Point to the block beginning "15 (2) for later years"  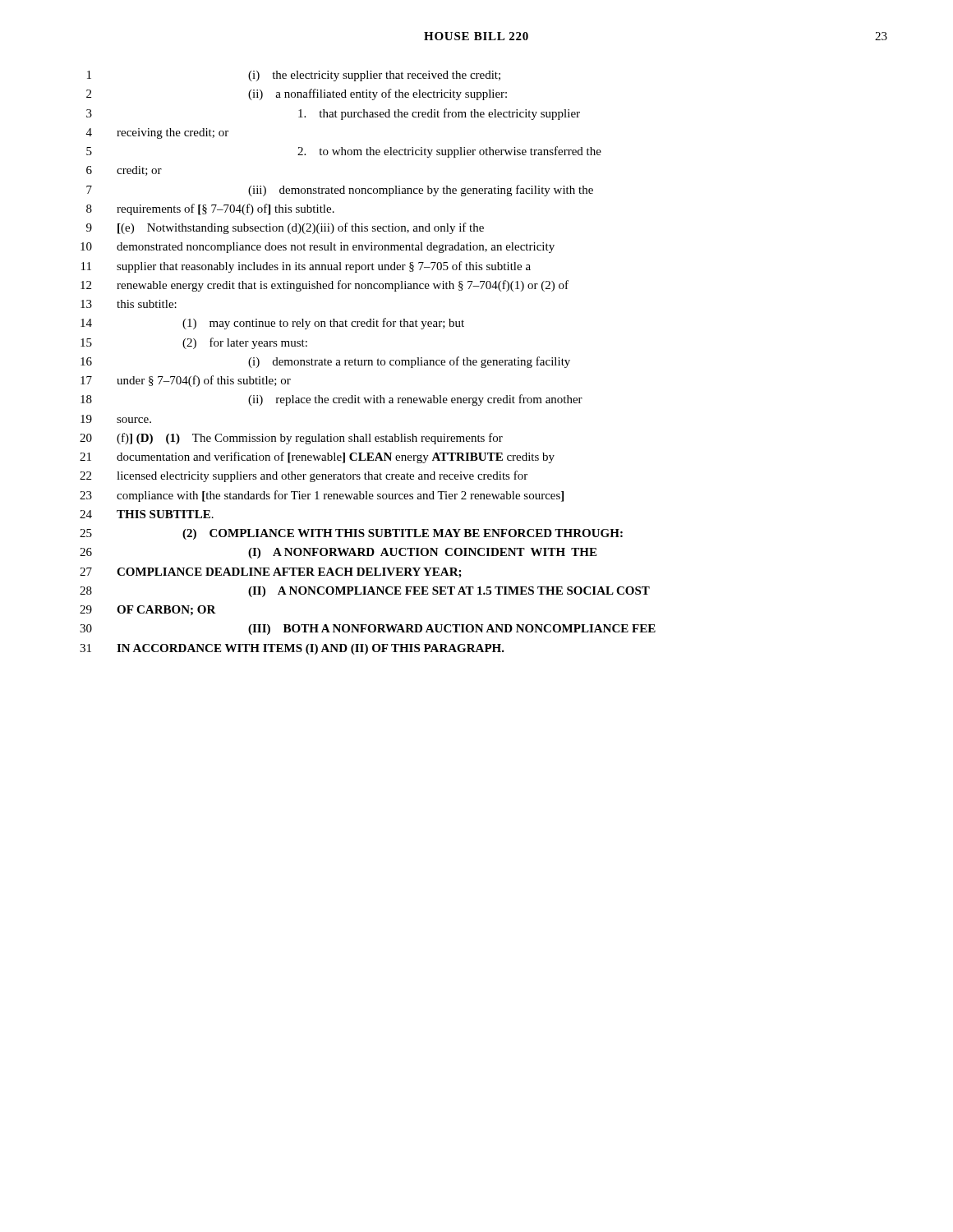[194, 343]
